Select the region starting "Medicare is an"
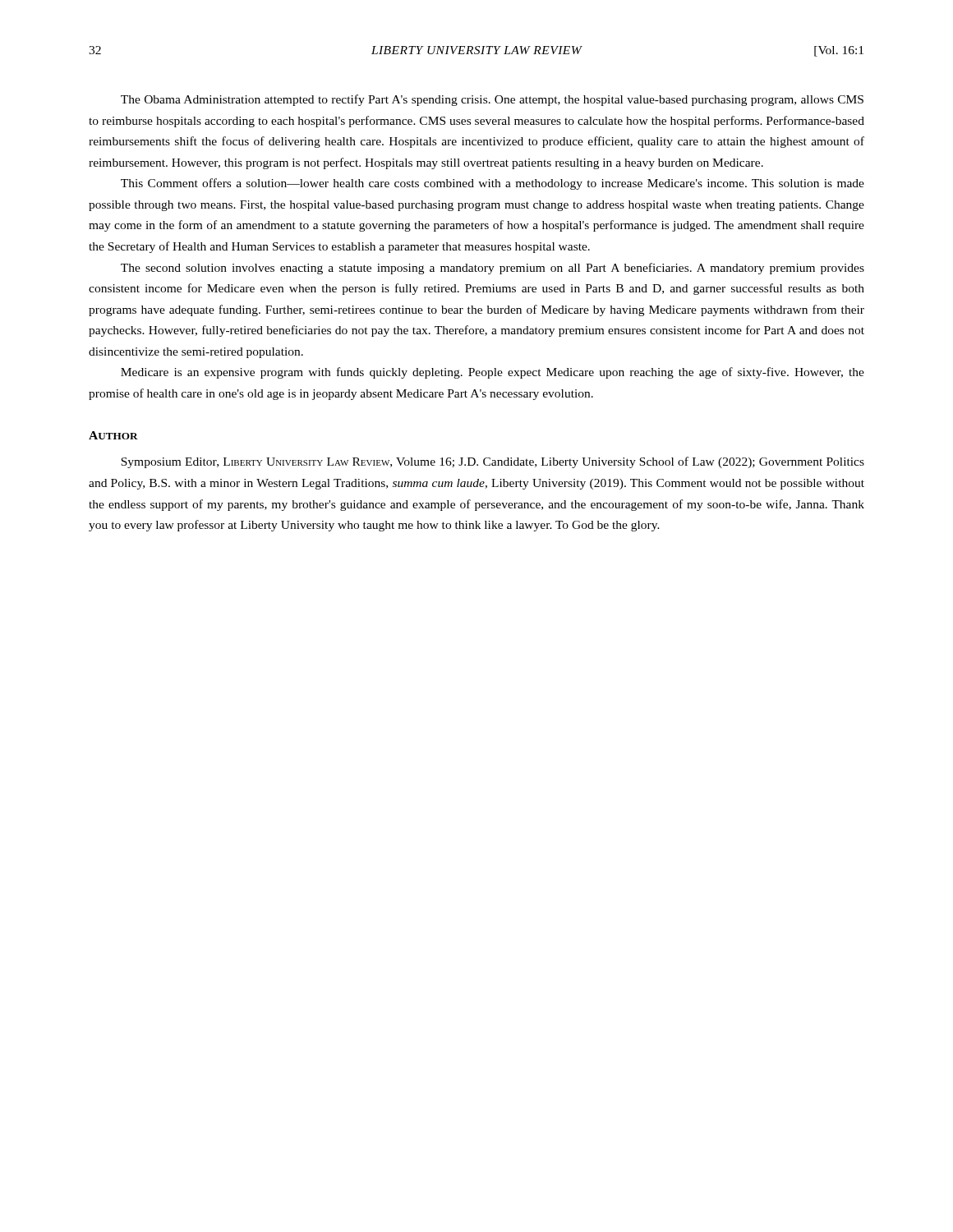The height and width of the screenshot is (1232, 953). [476, 383]
